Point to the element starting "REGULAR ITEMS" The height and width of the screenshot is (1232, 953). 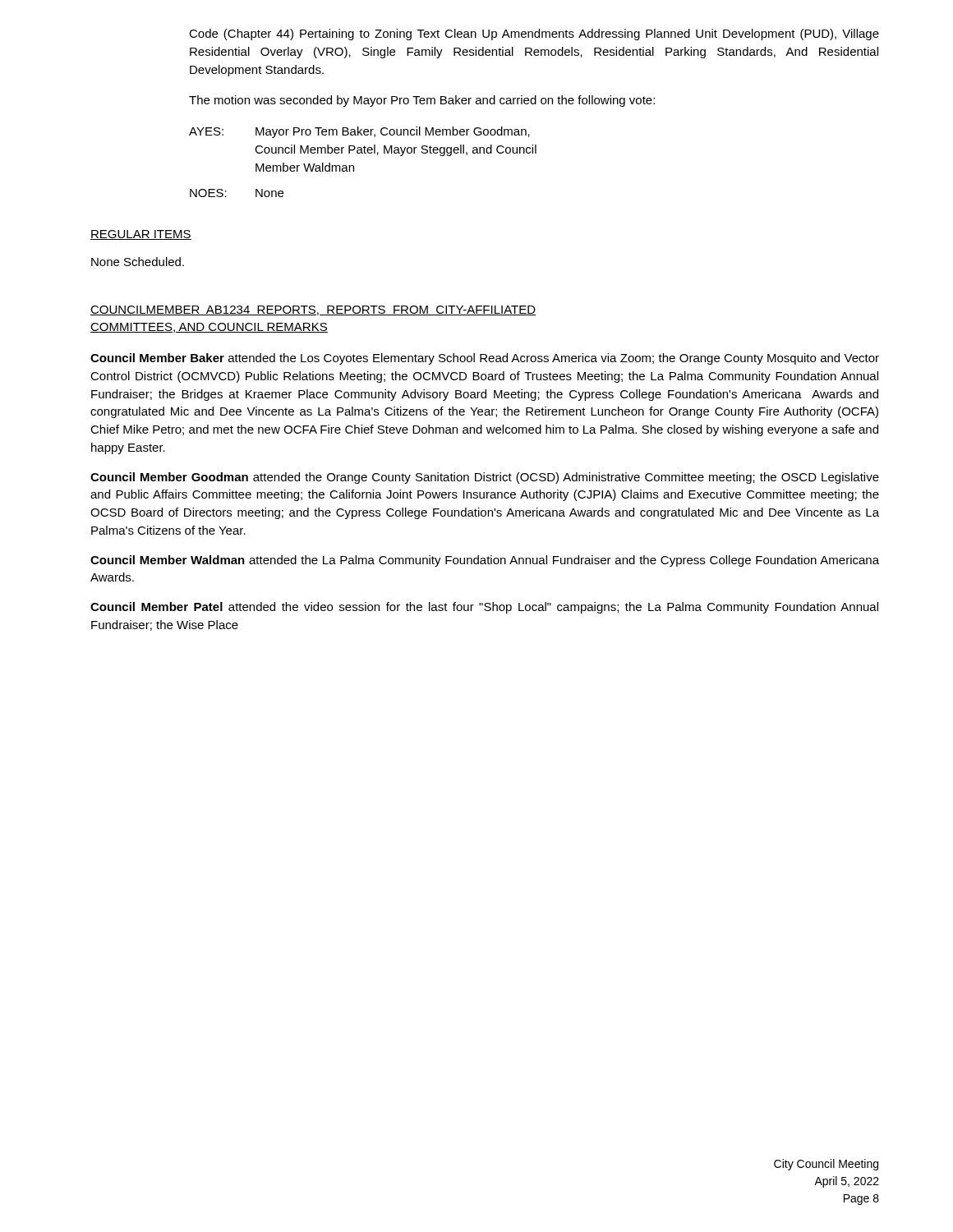pos(141,234)
